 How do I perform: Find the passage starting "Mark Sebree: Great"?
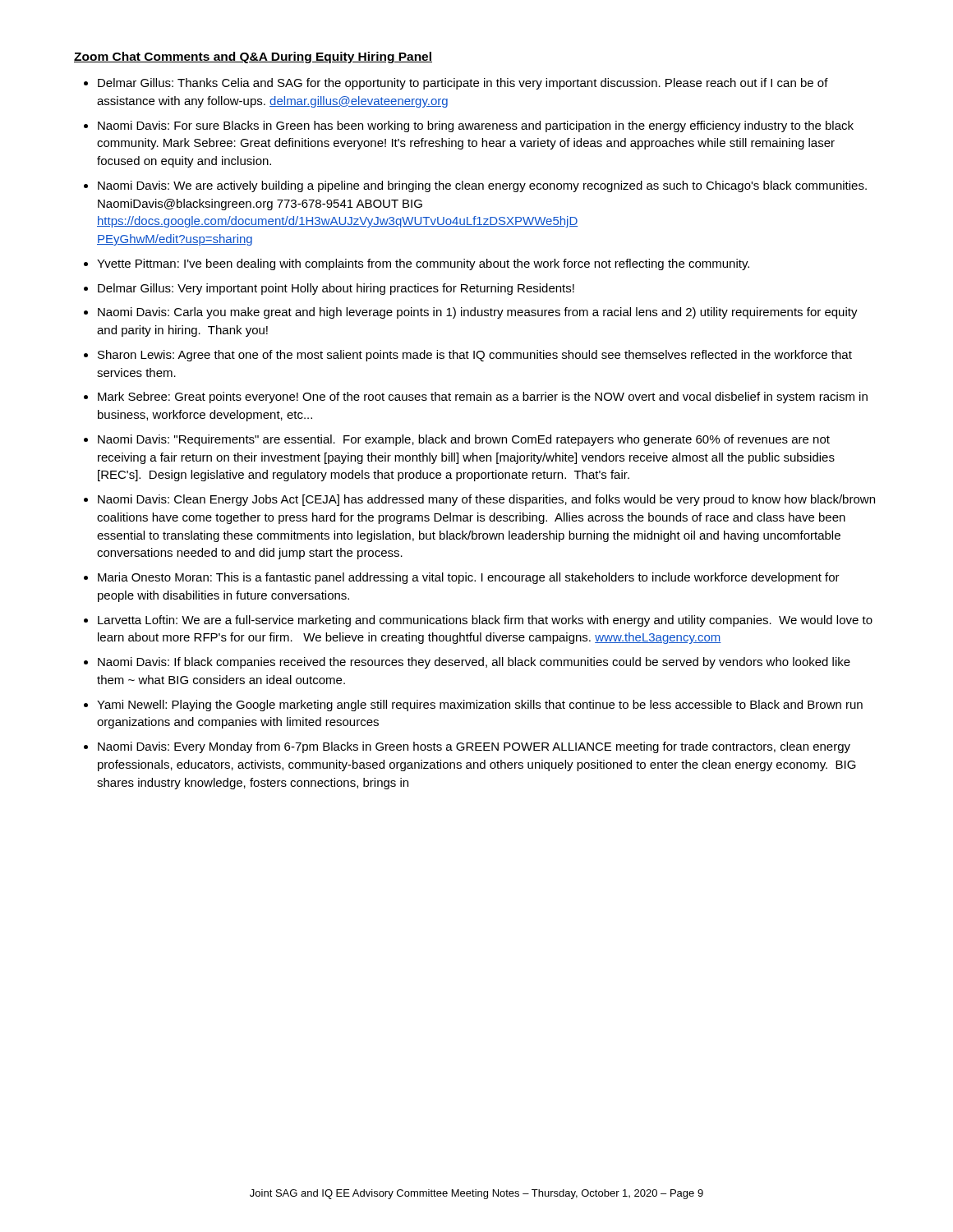483,405
